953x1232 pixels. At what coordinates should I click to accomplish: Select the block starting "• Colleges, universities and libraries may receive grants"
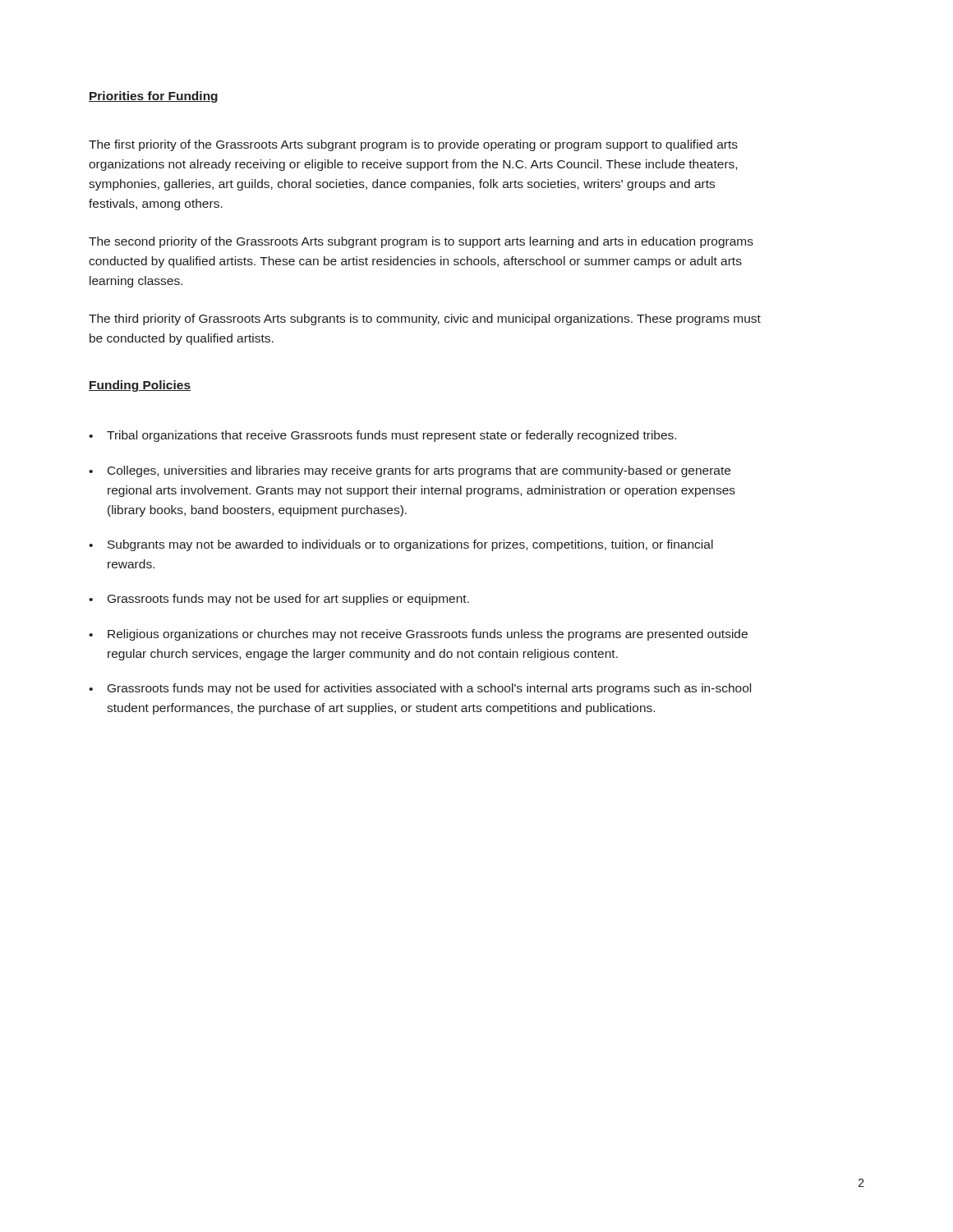[x=426, y=490]
